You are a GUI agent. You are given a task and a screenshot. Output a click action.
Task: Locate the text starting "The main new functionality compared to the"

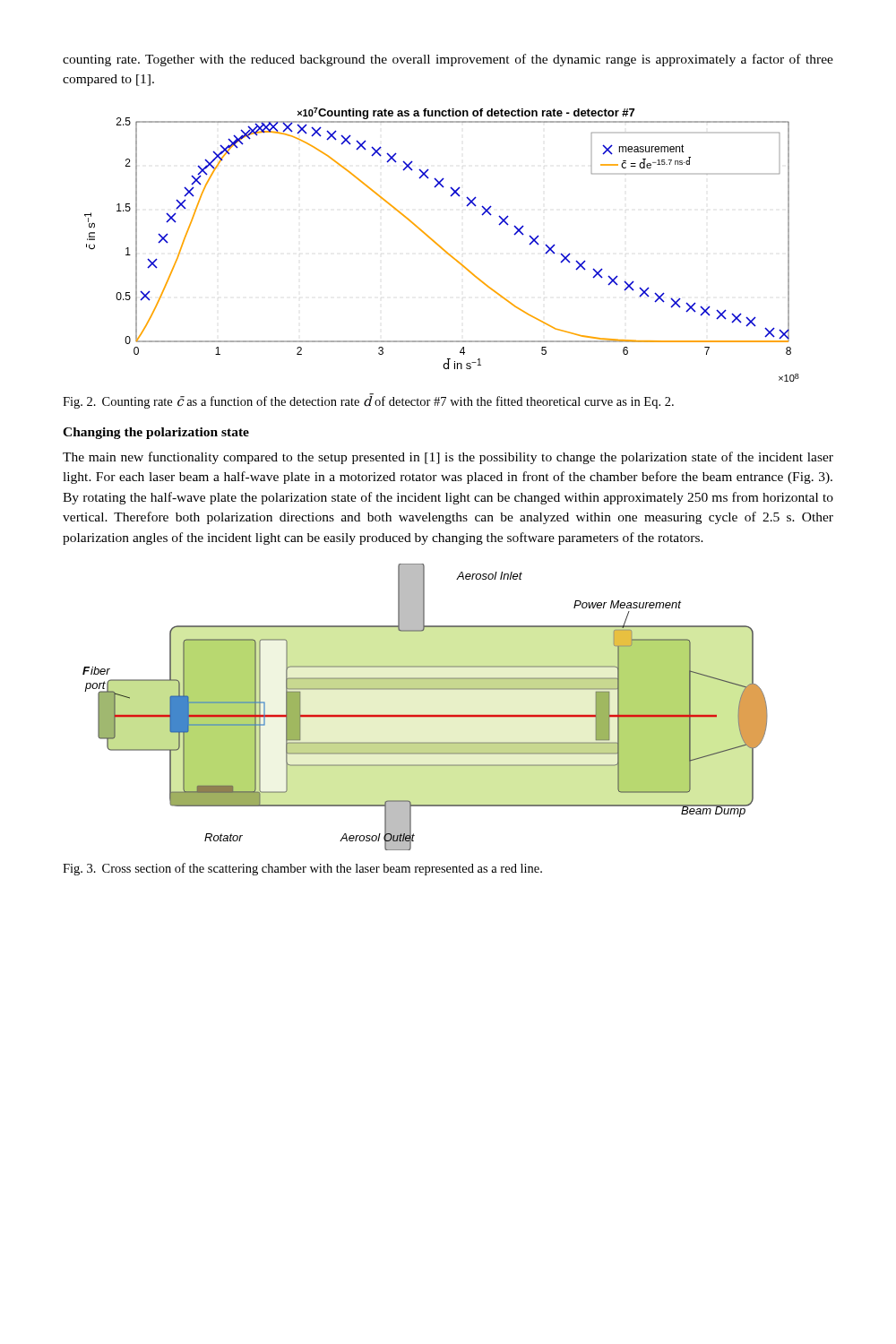click(x=448, y=497)
